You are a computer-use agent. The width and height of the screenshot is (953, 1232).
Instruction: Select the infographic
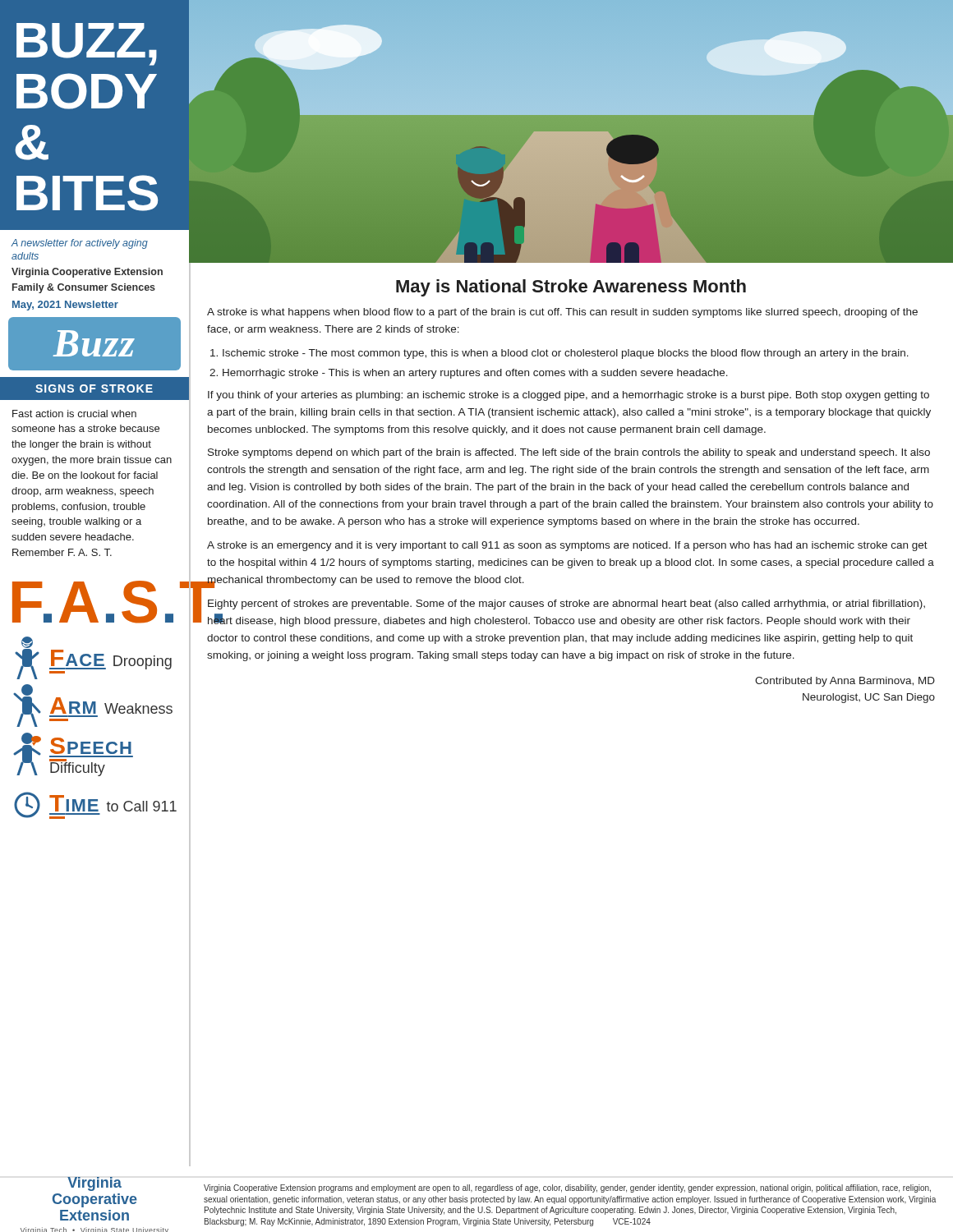point(94,696)
